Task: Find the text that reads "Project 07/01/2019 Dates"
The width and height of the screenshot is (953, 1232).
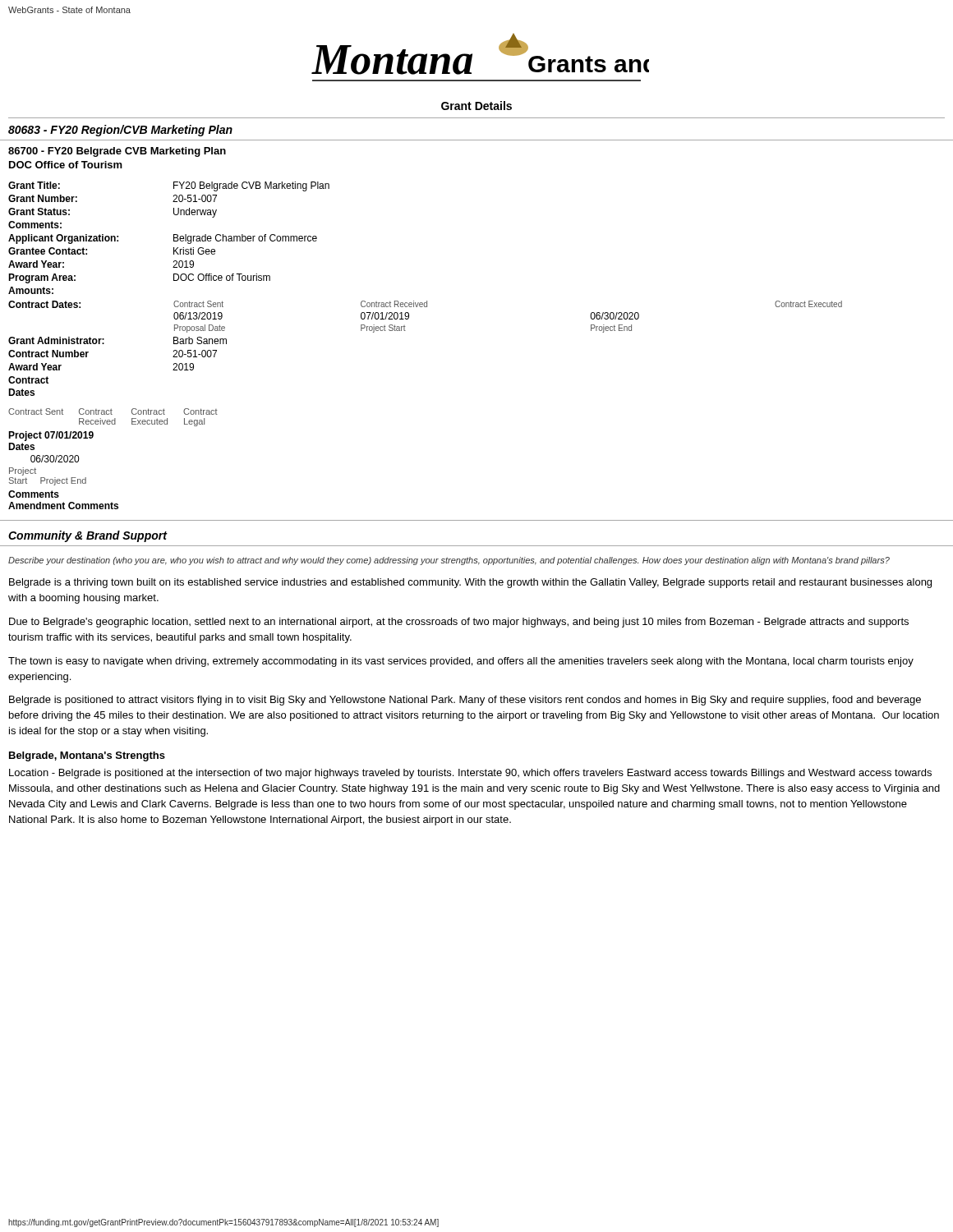Action: point(51,441)
